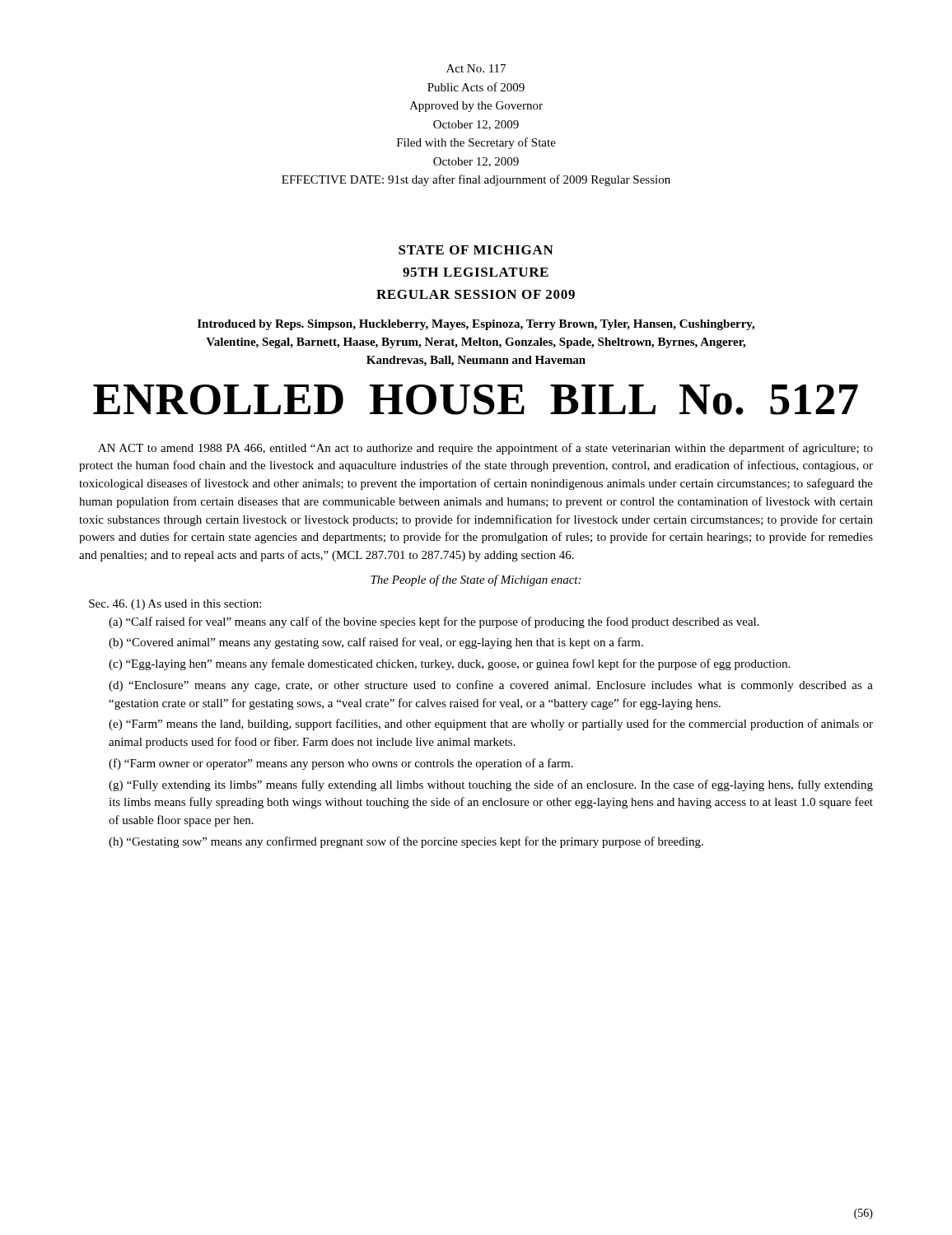Find the text block starting "(f) “Farm owner or operator”"
This screenshot has height=1235, width=952.
341,763
